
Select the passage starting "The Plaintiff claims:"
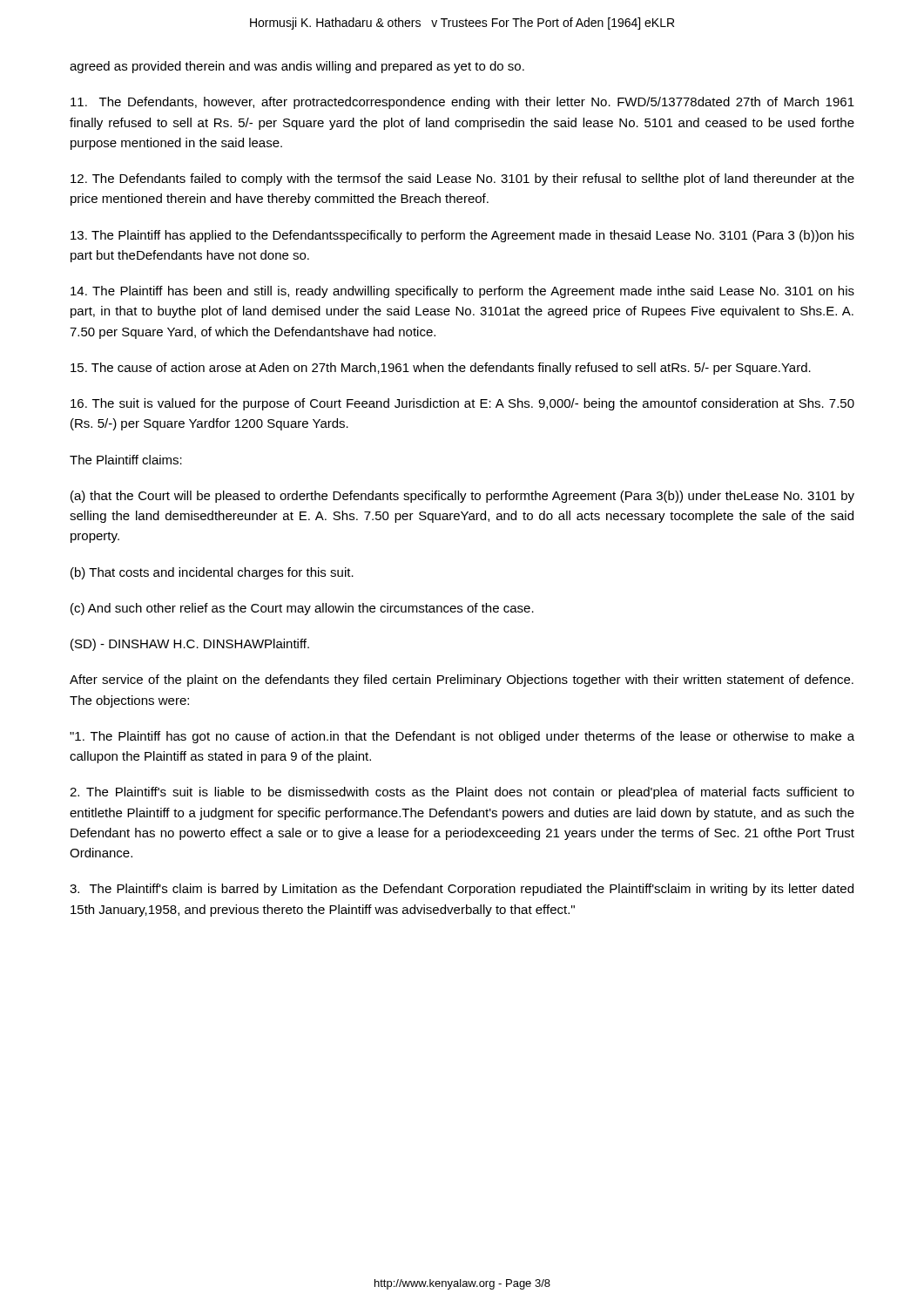pos(126,459)
